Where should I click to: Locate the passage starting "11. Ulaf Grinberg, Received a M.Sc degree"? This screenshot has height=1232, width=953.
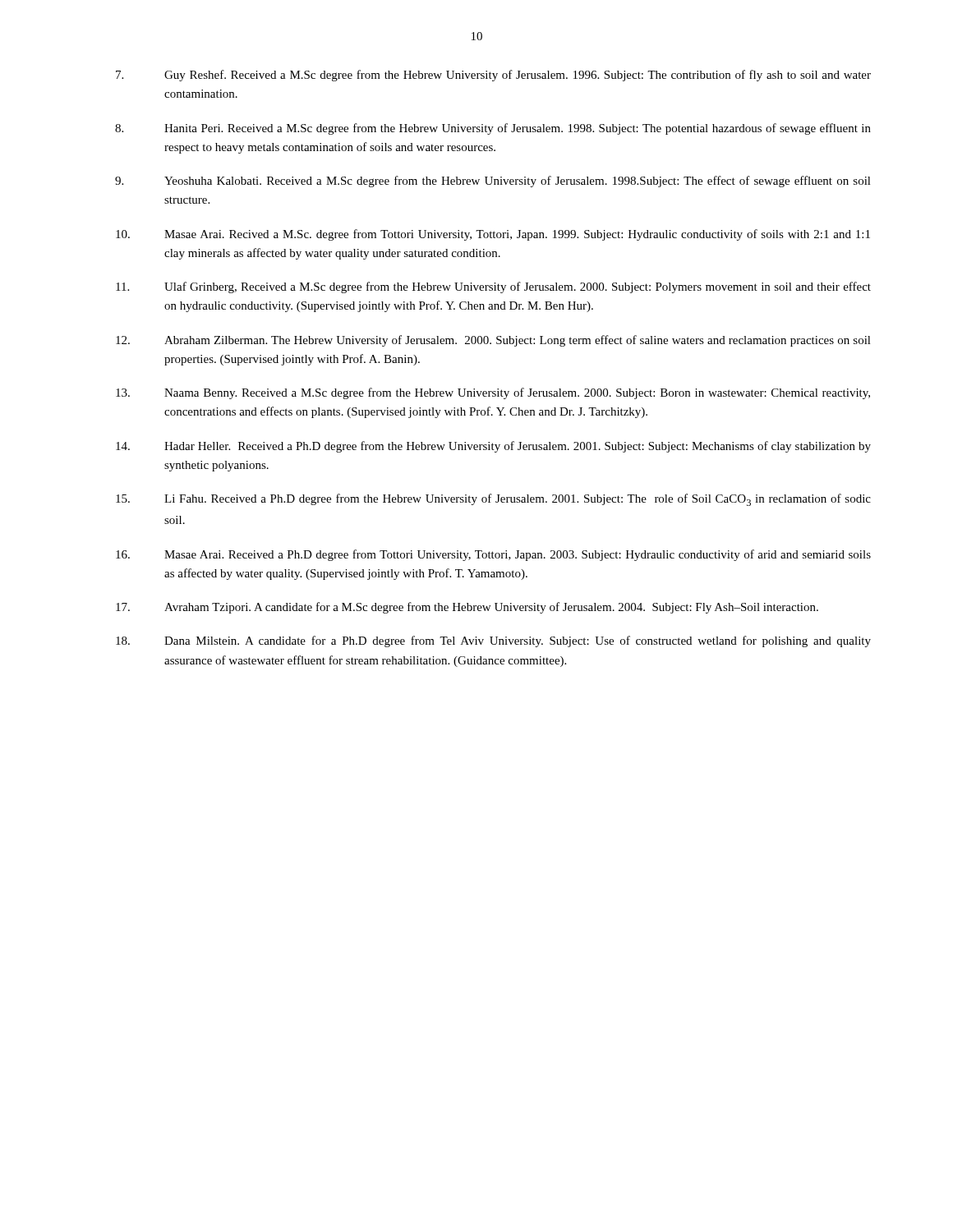coord(493,297)
